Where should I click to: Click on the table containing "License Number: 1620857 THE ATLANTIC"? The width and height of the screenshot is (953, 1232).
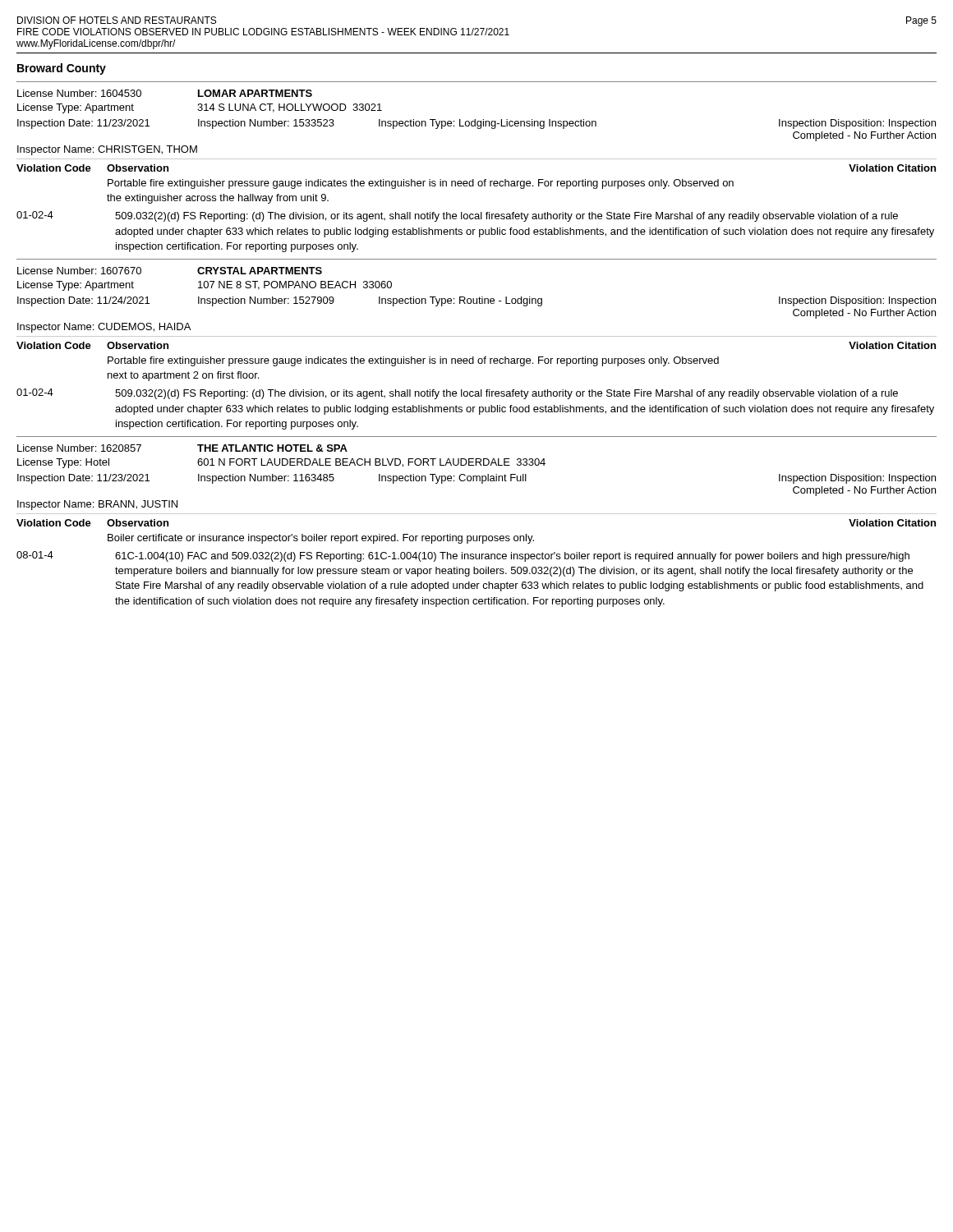(476, 522)
